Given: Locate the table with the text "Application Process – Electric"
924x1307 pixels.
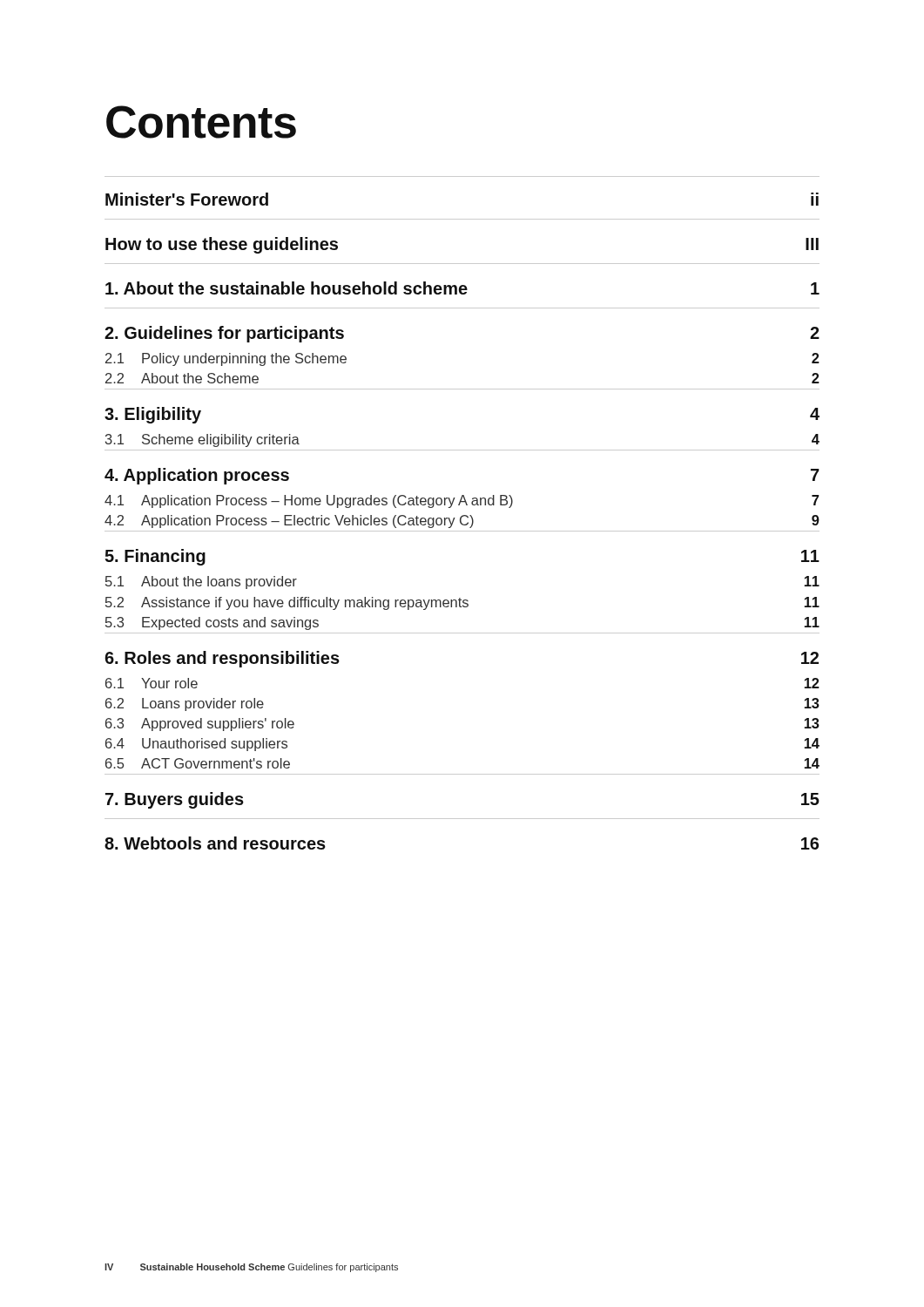Looking at the screenshot, I should coord(462,519).
